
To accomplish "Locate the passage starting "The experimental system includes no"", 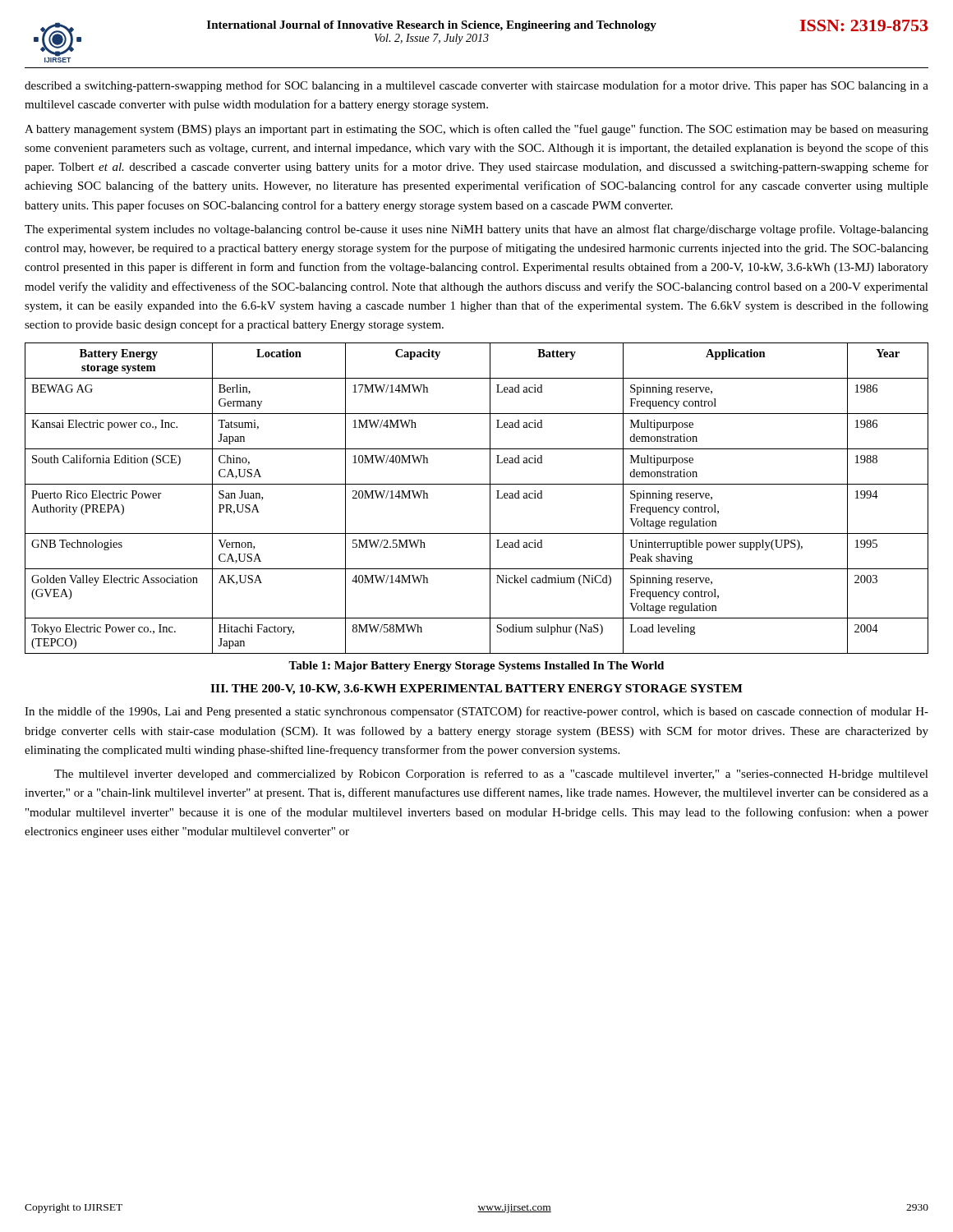I will [x=476, y=277].
